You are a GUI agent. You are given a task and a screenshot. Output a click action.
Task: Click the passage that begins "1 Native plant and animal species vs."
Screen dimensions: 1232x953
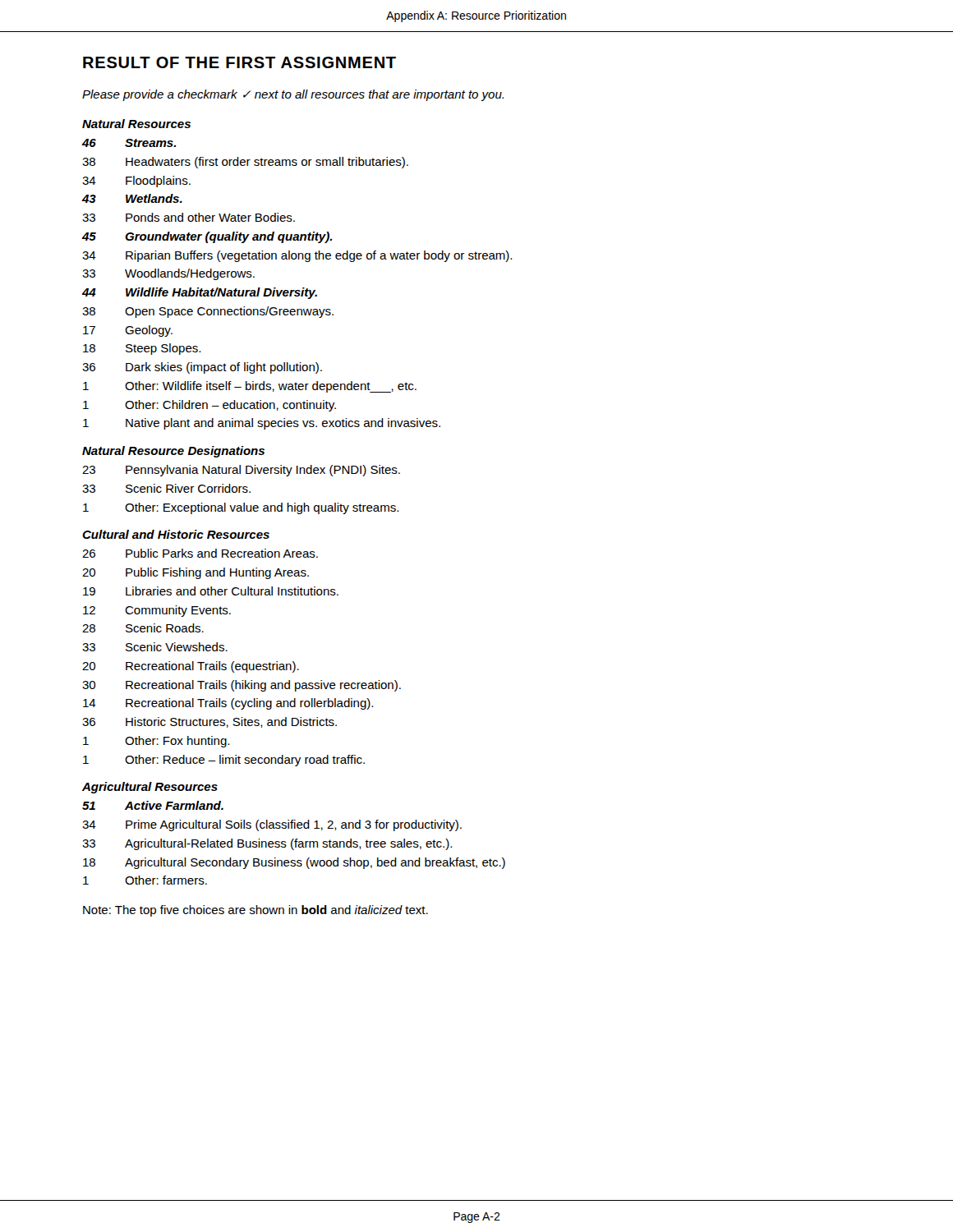(x=262, y=424)
